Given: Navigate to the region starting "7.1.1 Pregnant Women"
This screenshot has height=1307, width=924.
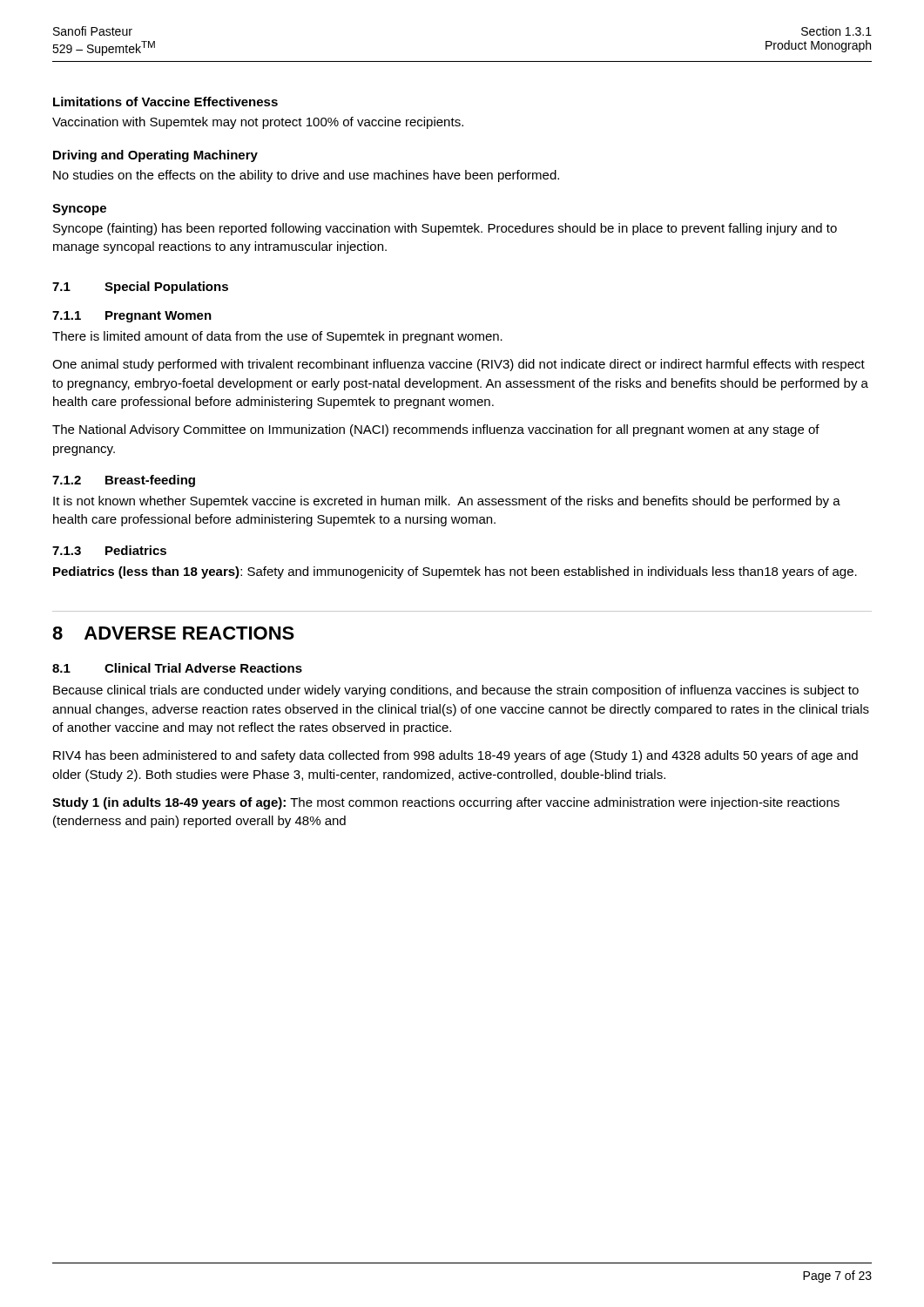Looking at the screenshot, I should (x=132, y=315).
